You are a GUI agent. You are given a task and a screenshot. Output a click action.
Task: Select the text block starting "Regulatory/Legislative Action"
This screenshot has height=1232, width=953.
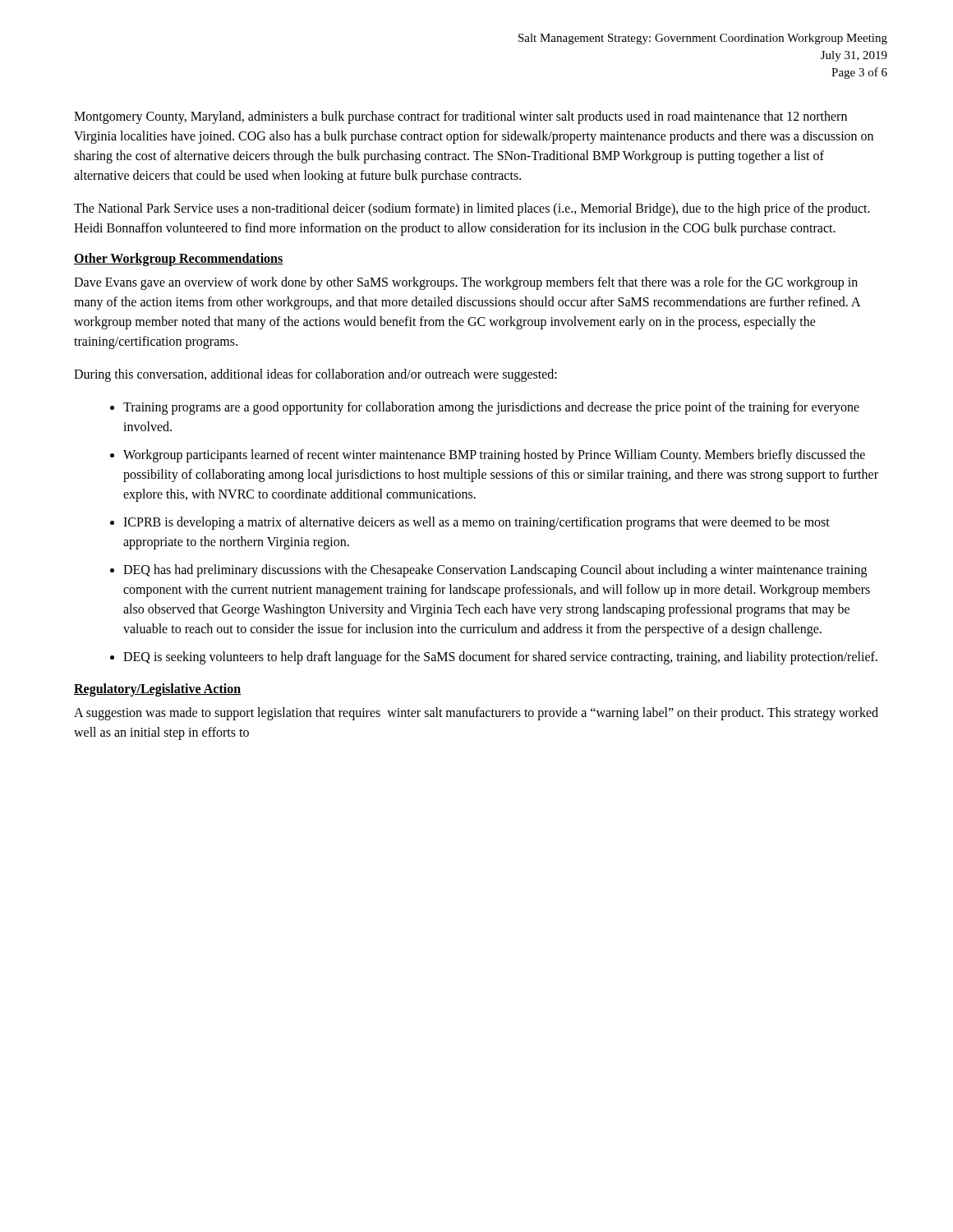coord(157,689)
